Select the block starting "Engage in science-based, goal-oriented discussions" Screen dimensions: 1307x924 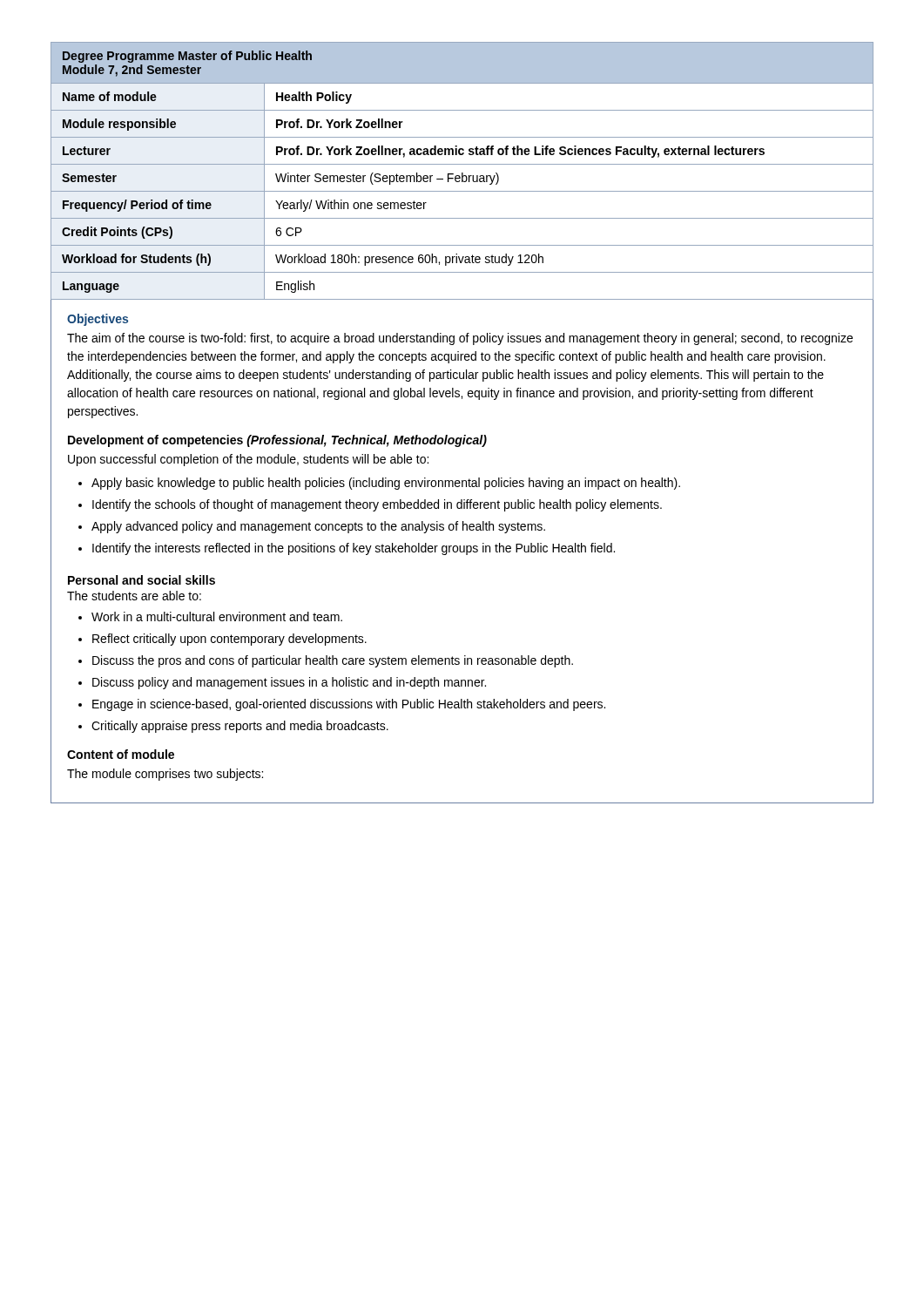[x=349, y=704]
